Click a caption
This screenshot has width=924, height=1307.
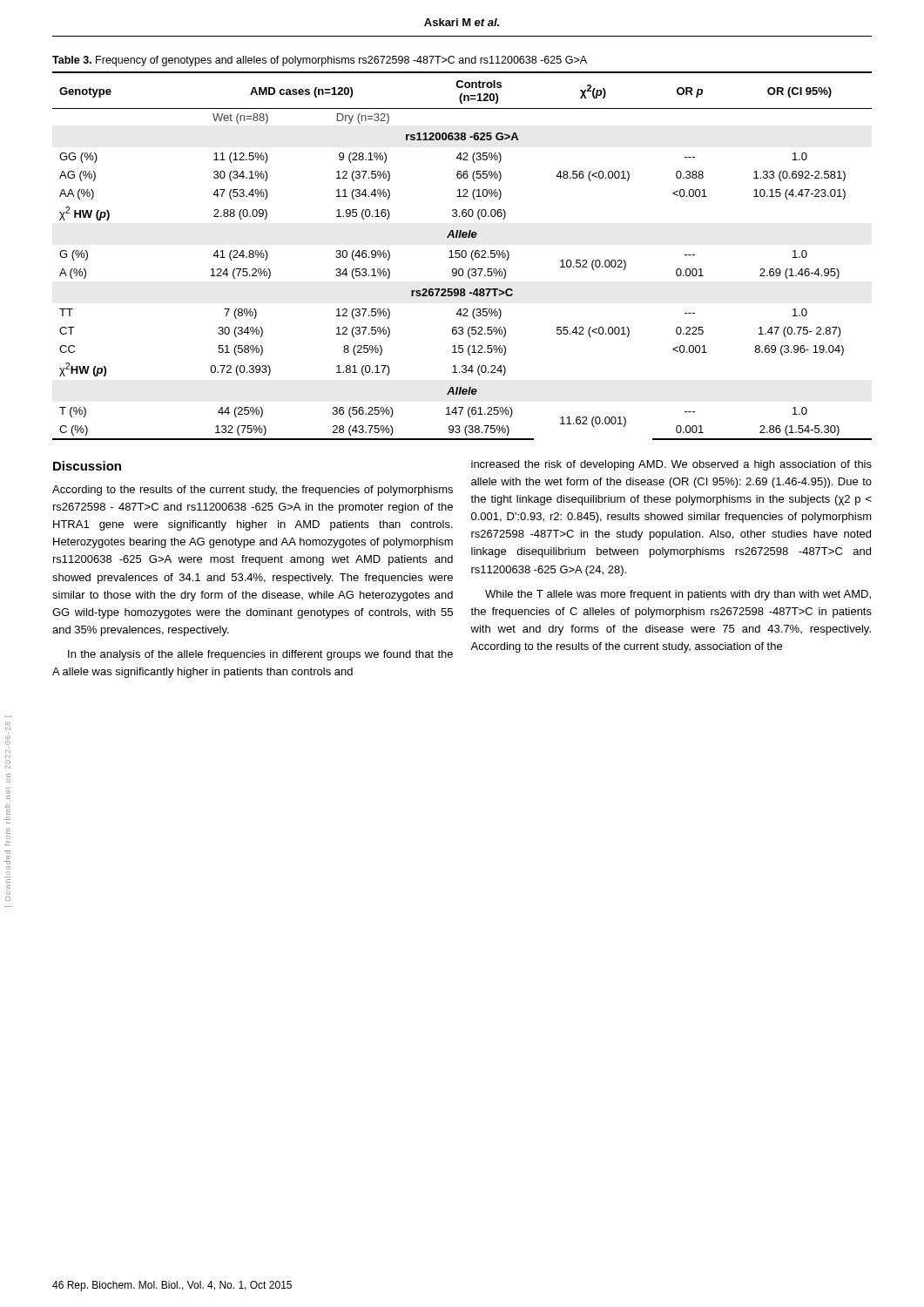click(320, 60)
